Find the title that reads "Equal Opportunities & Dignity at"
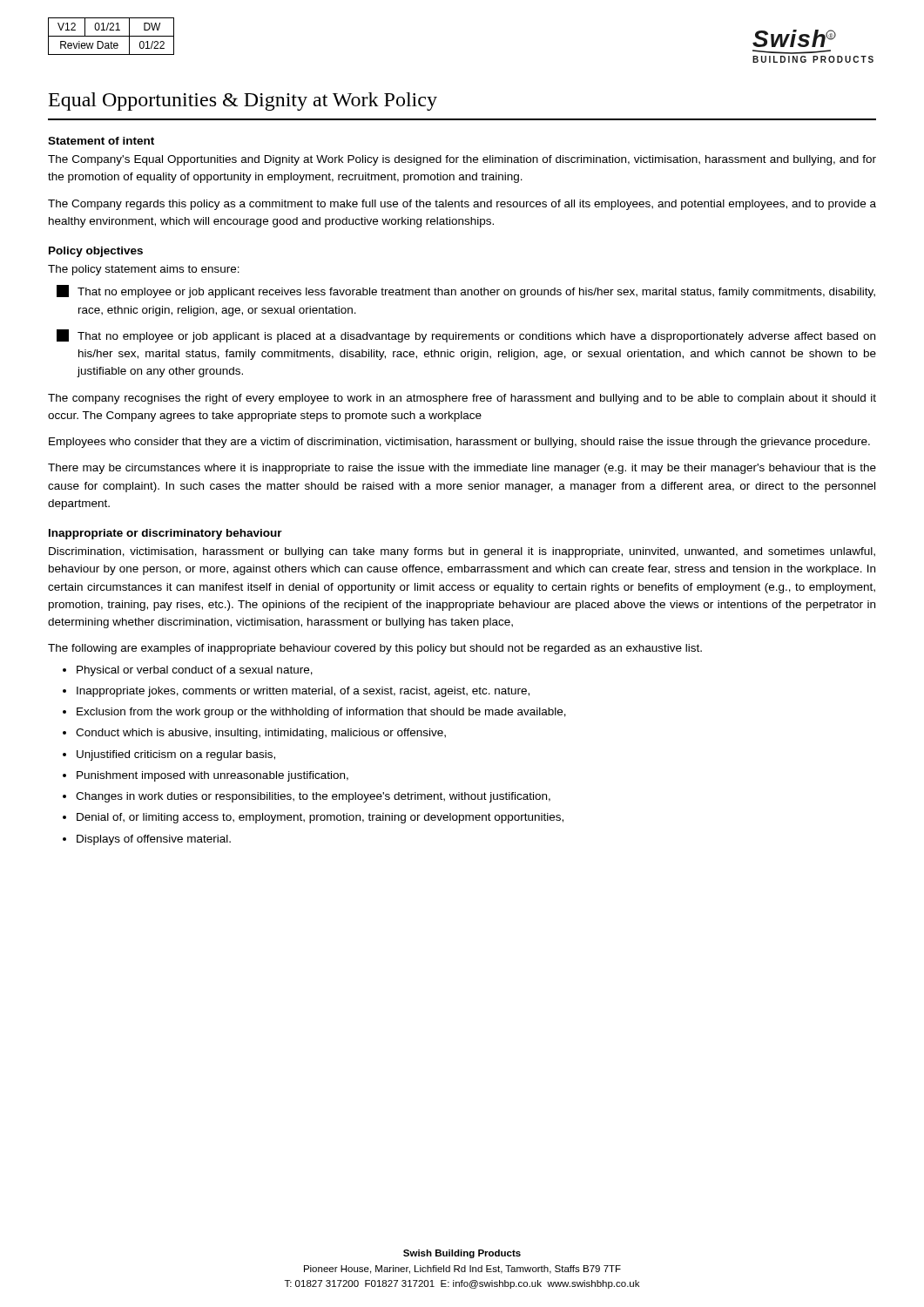924x1307 pixels. [x=243, y=102]
